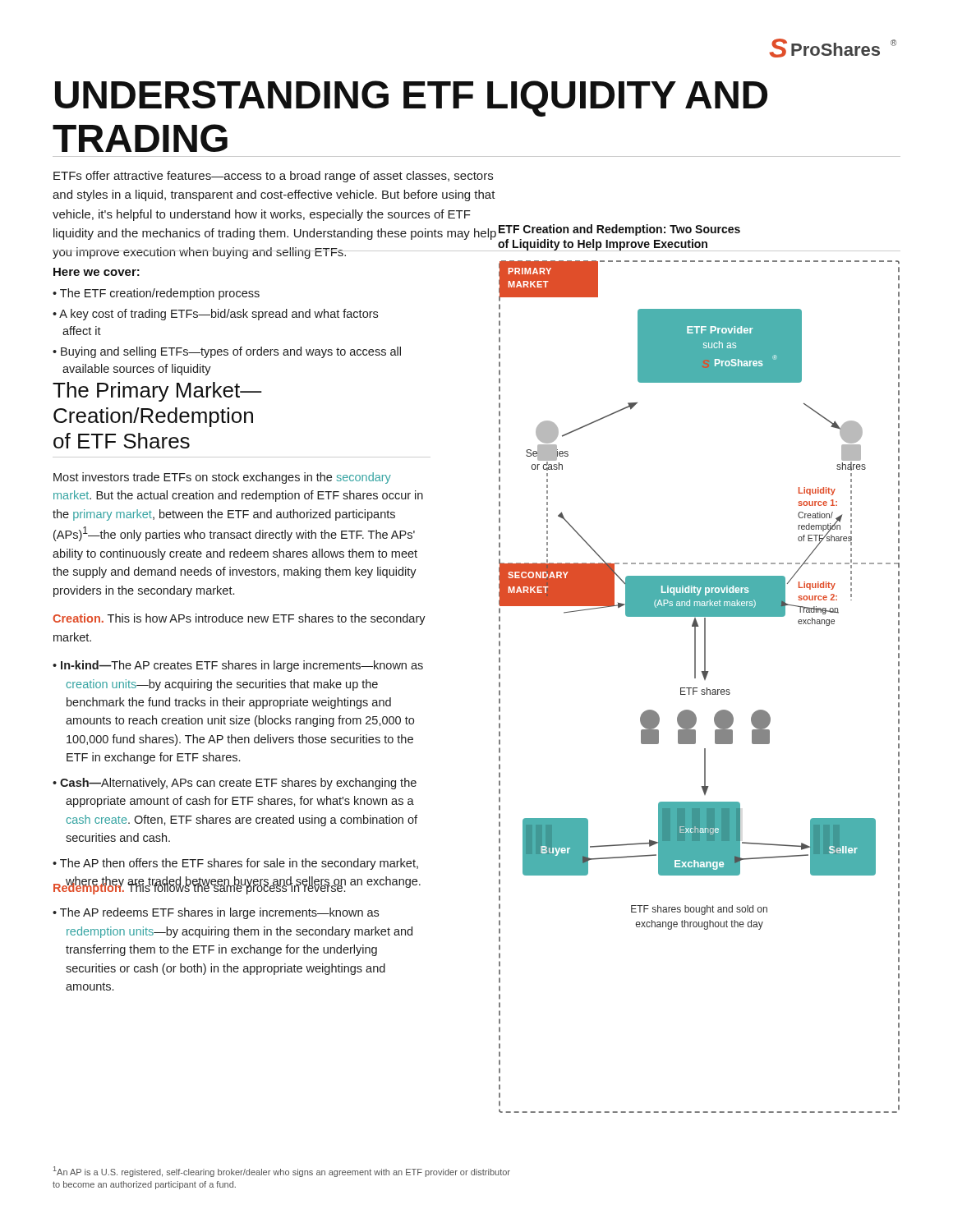Point to the region starting "ETF Creation and Redemption: Two Sourcesof Liquidity to"

(x=619, y=237)
